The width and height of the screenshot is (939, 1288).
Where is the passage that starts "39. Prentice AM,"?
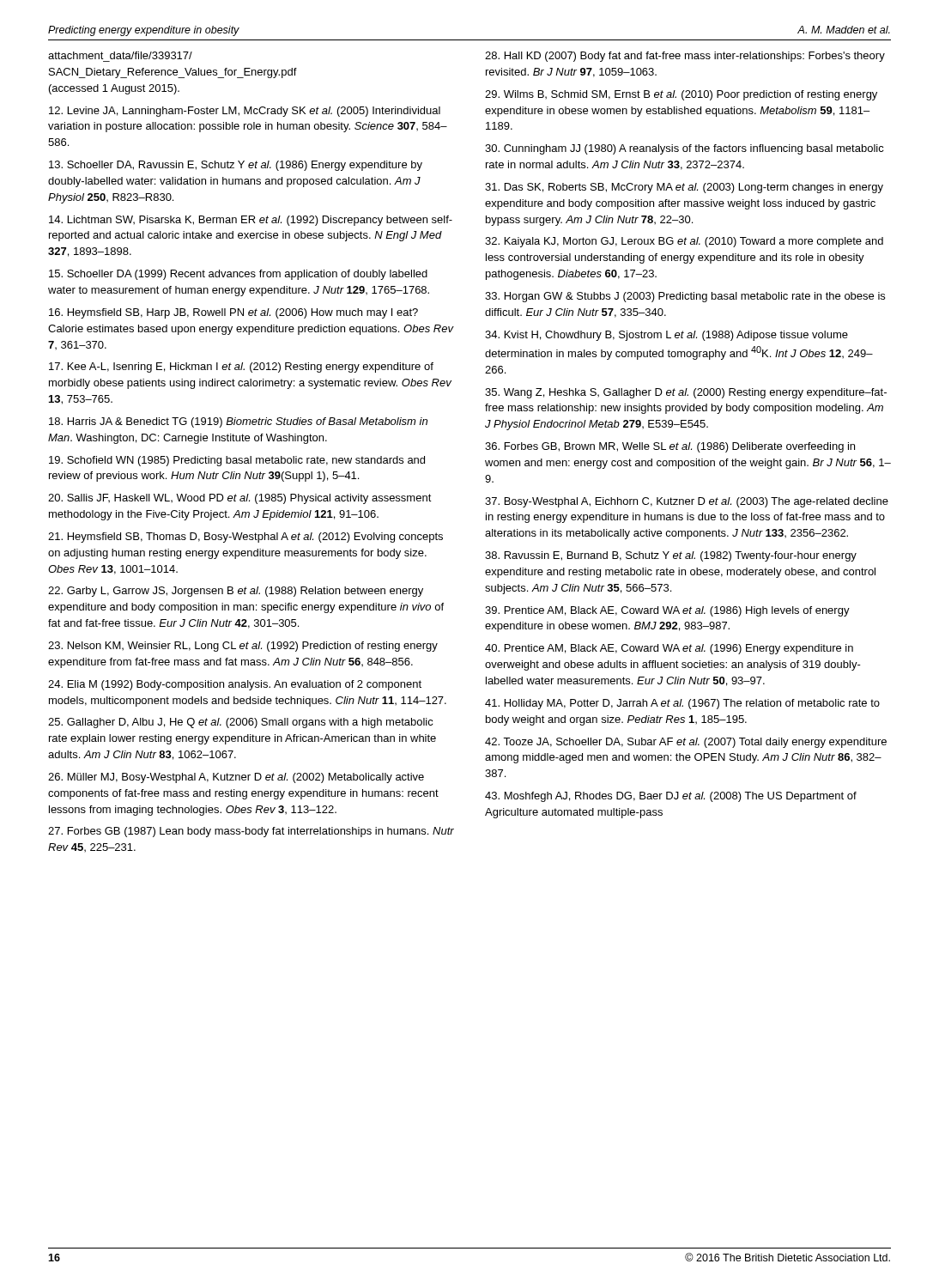click(667, 618)
